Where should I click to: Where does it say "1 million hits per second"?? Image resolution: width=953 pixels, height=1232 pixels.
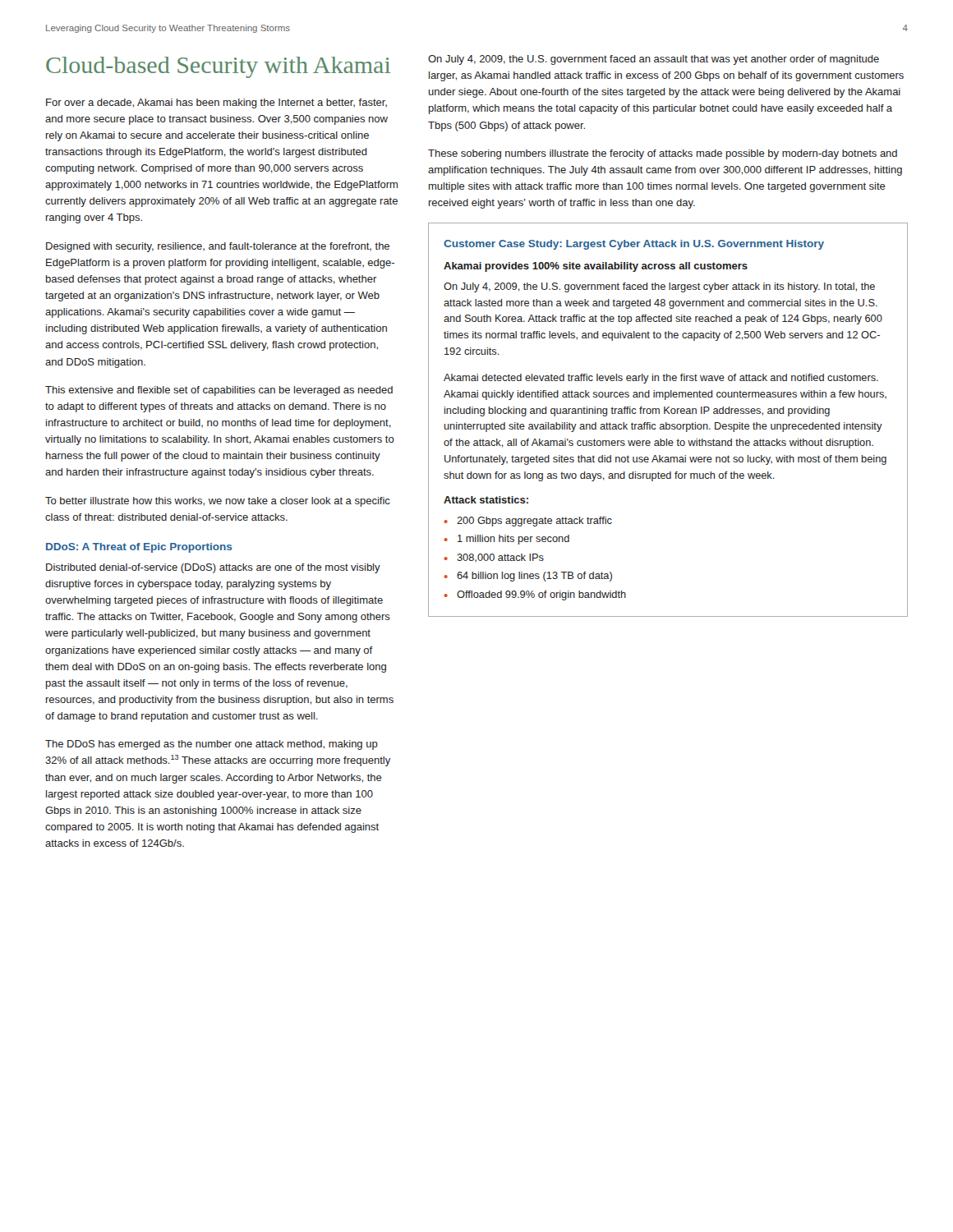tap(513, 539)
